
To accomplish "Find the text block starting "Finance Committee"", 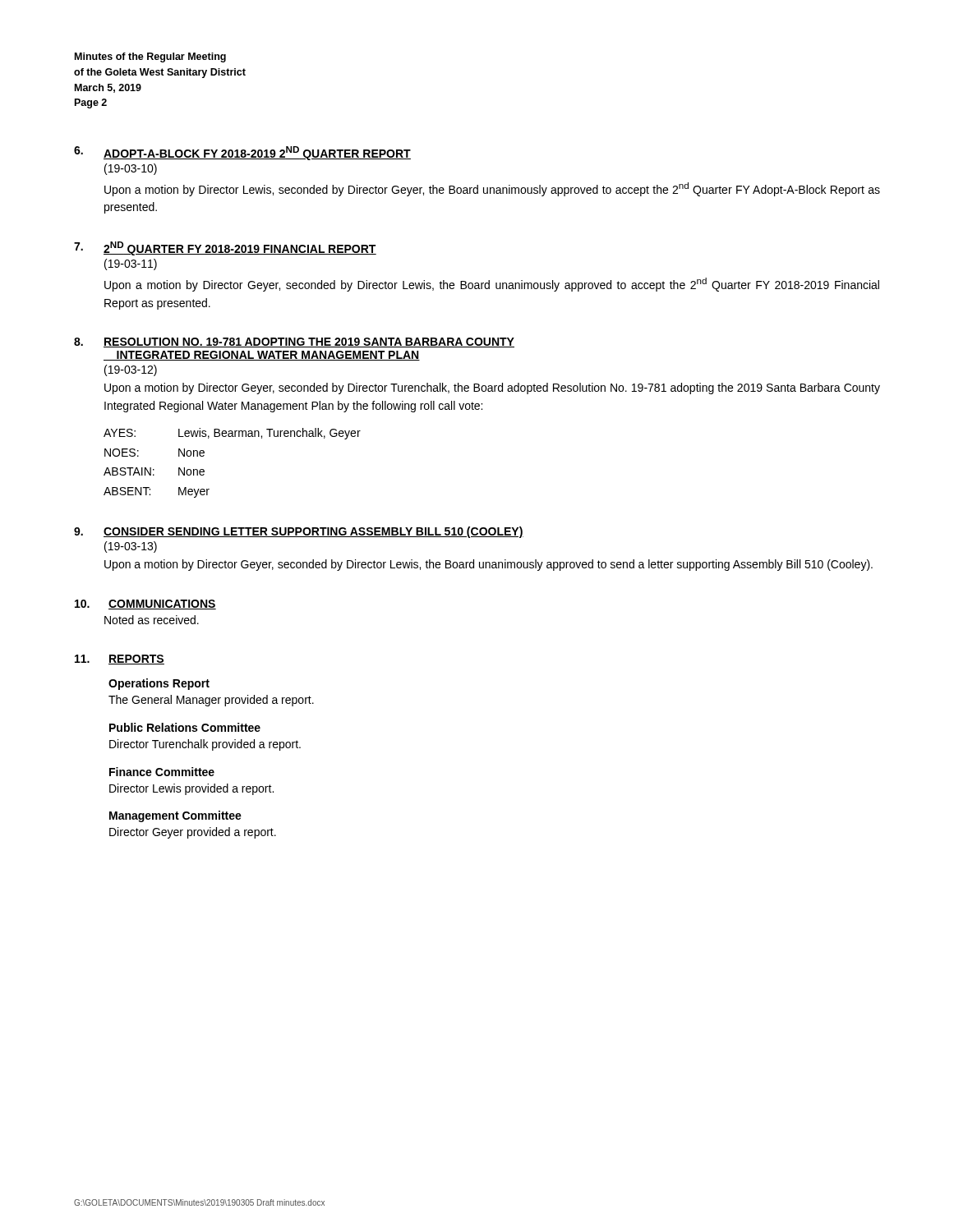I will click(162, 772).
